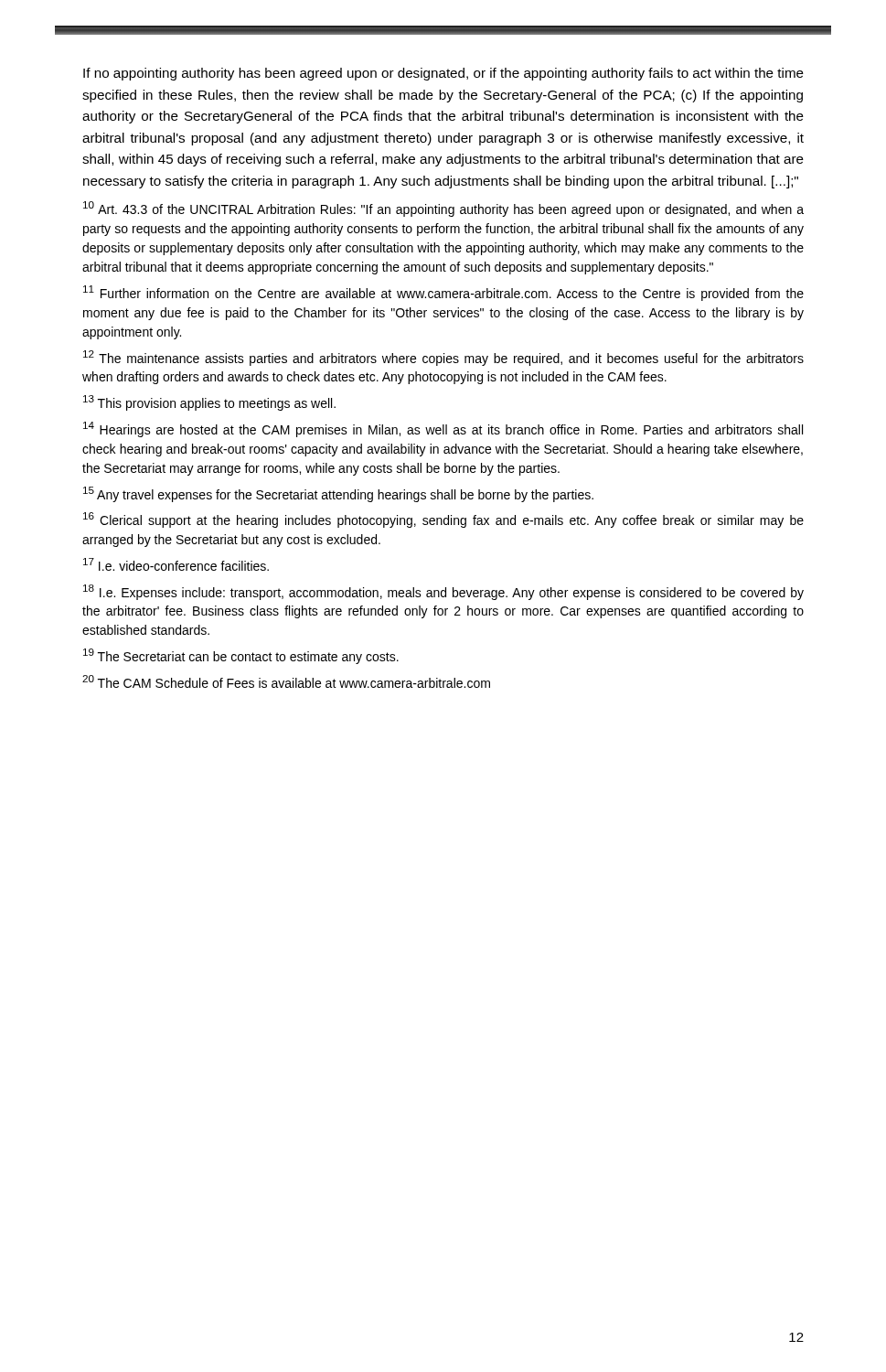886x1372 pixels.
Task: Where does it say "17 I.e. video-conference facilities."?
Action: point(176,564)
